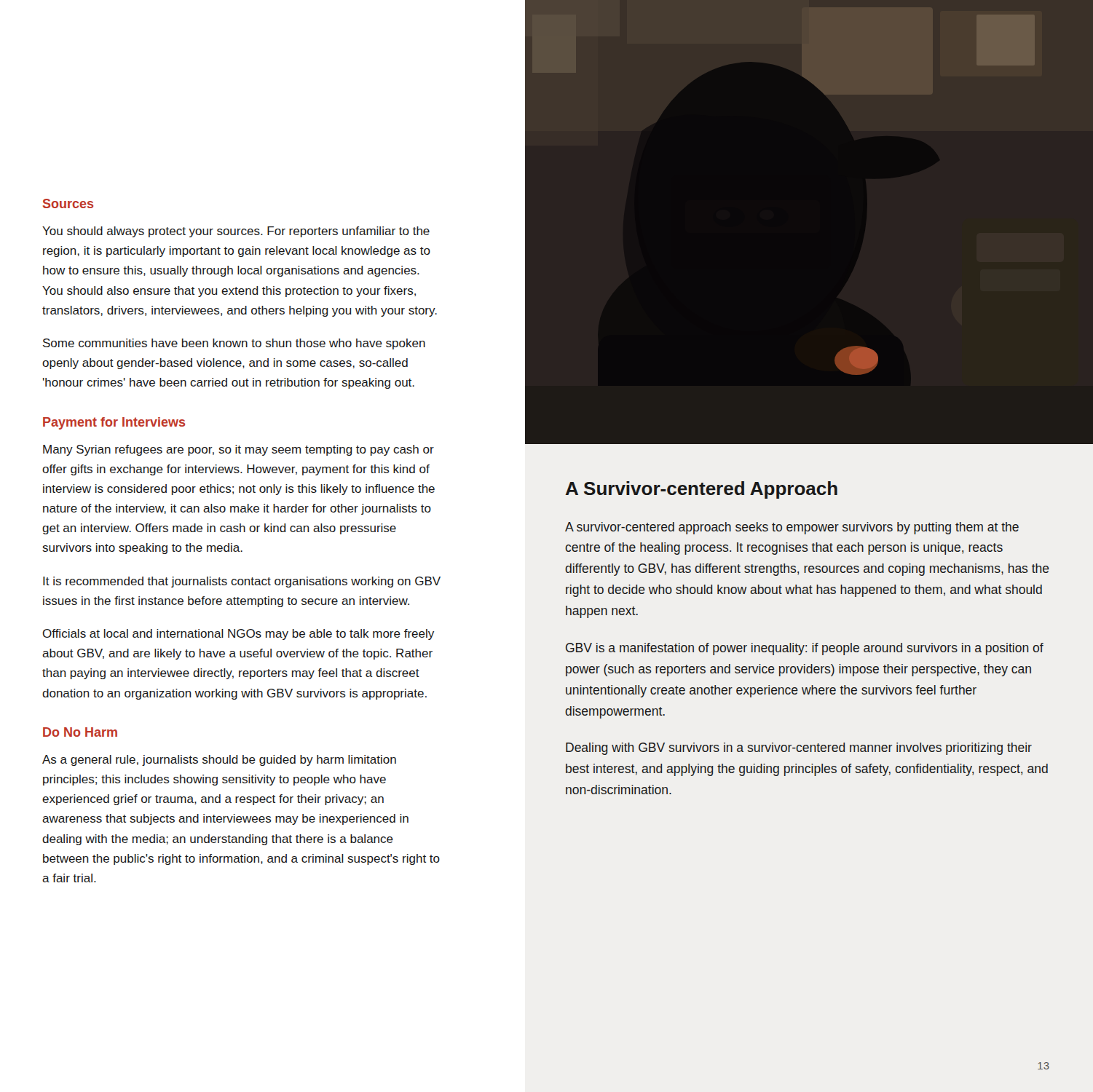Select the text block containing "As a general rule,"
The image size is (1093, 1092).
pyautogui.click(x=241, y=819)
